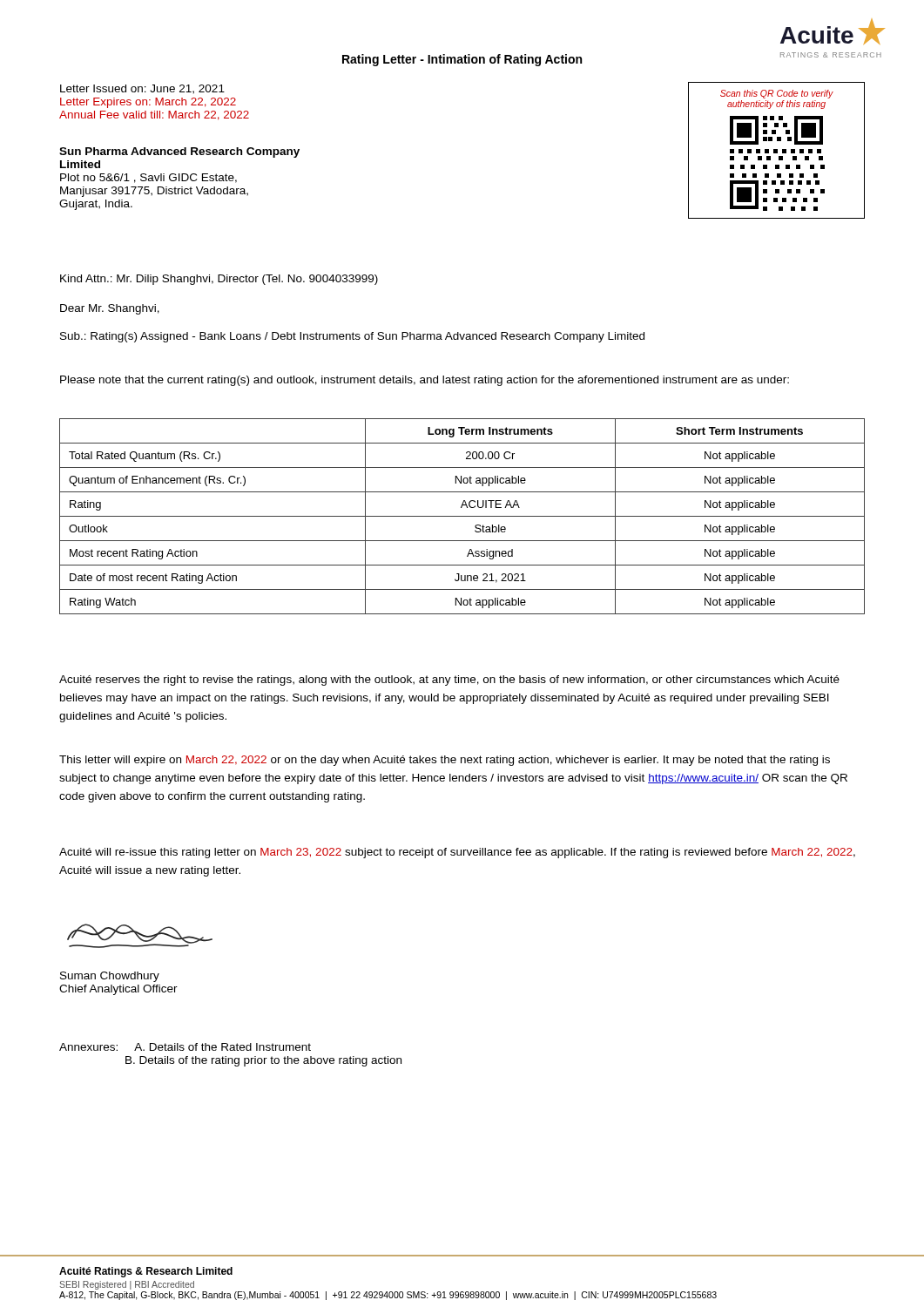Viewport: 924px width, 1307px height.
Task: Click on the text block that says "This letter will expire on March"
Action: pyautogui.click(x=454, y=778)
